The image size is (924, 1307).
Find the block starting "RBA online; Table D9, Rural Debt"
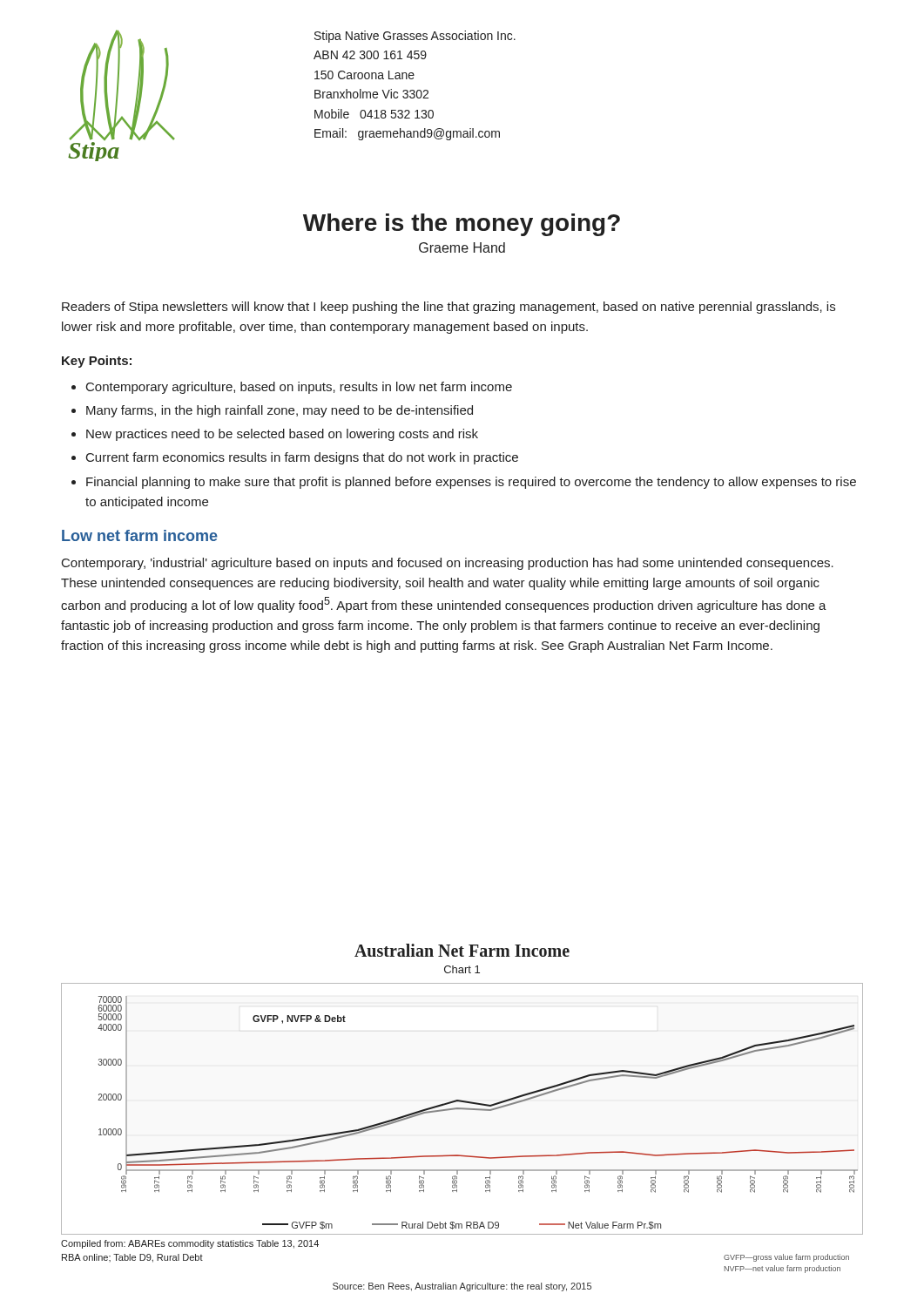132,1257
